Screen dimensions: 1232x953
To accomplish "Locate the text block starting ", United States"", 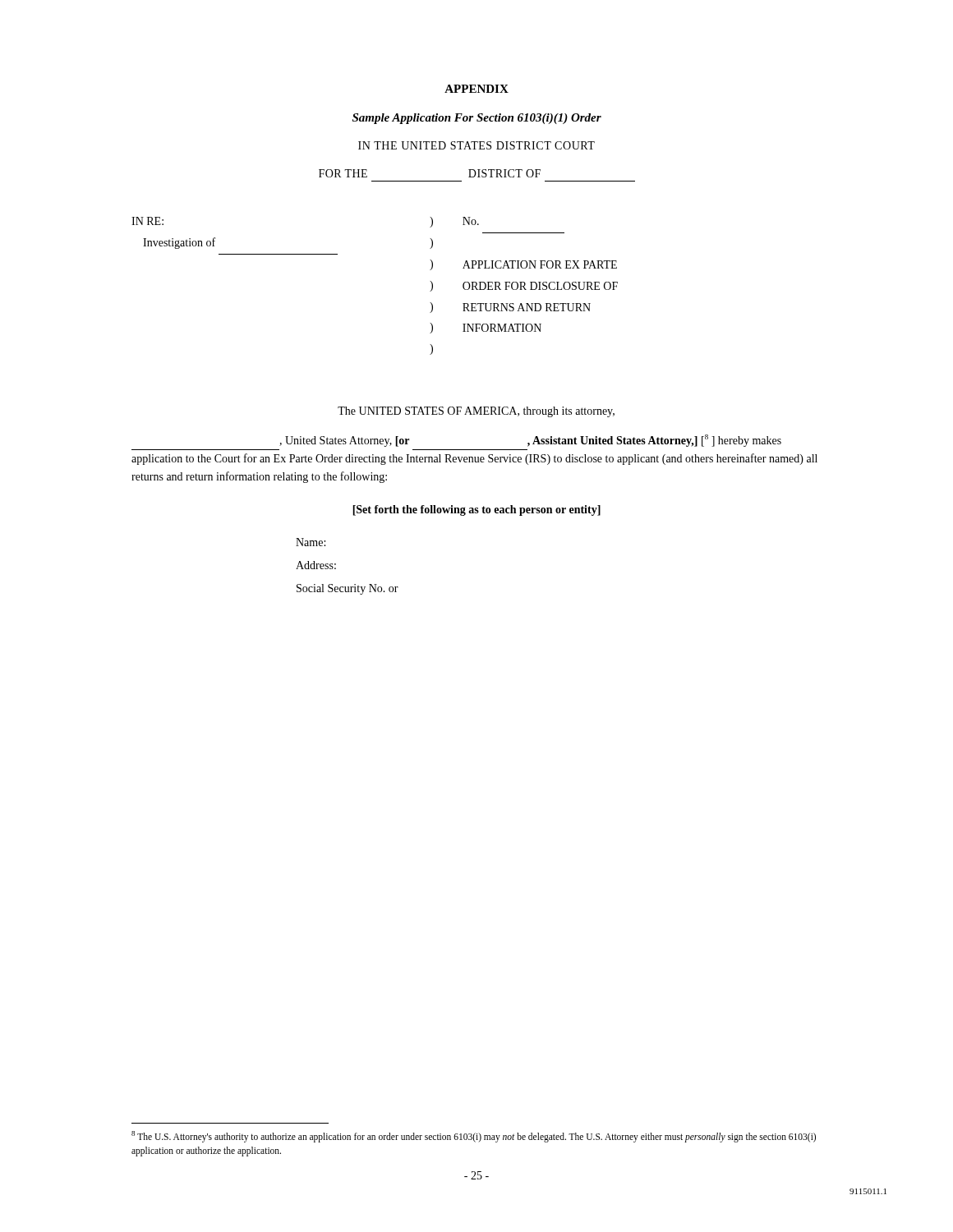I will coord(475,457).
